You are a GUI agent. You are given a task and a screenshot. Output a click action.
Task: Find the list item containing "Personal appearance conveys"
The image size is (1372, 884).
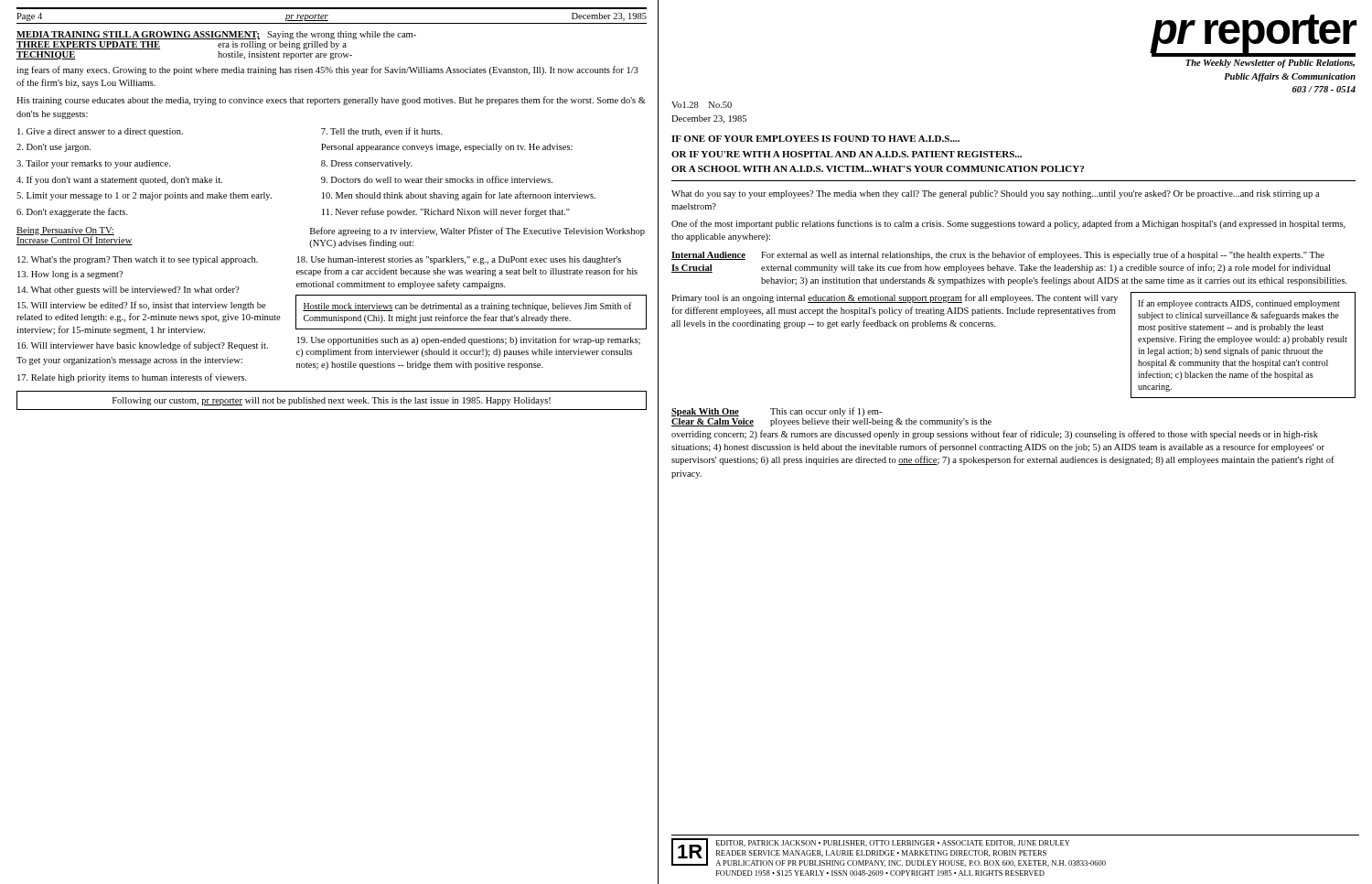click(x=447, y=147)
